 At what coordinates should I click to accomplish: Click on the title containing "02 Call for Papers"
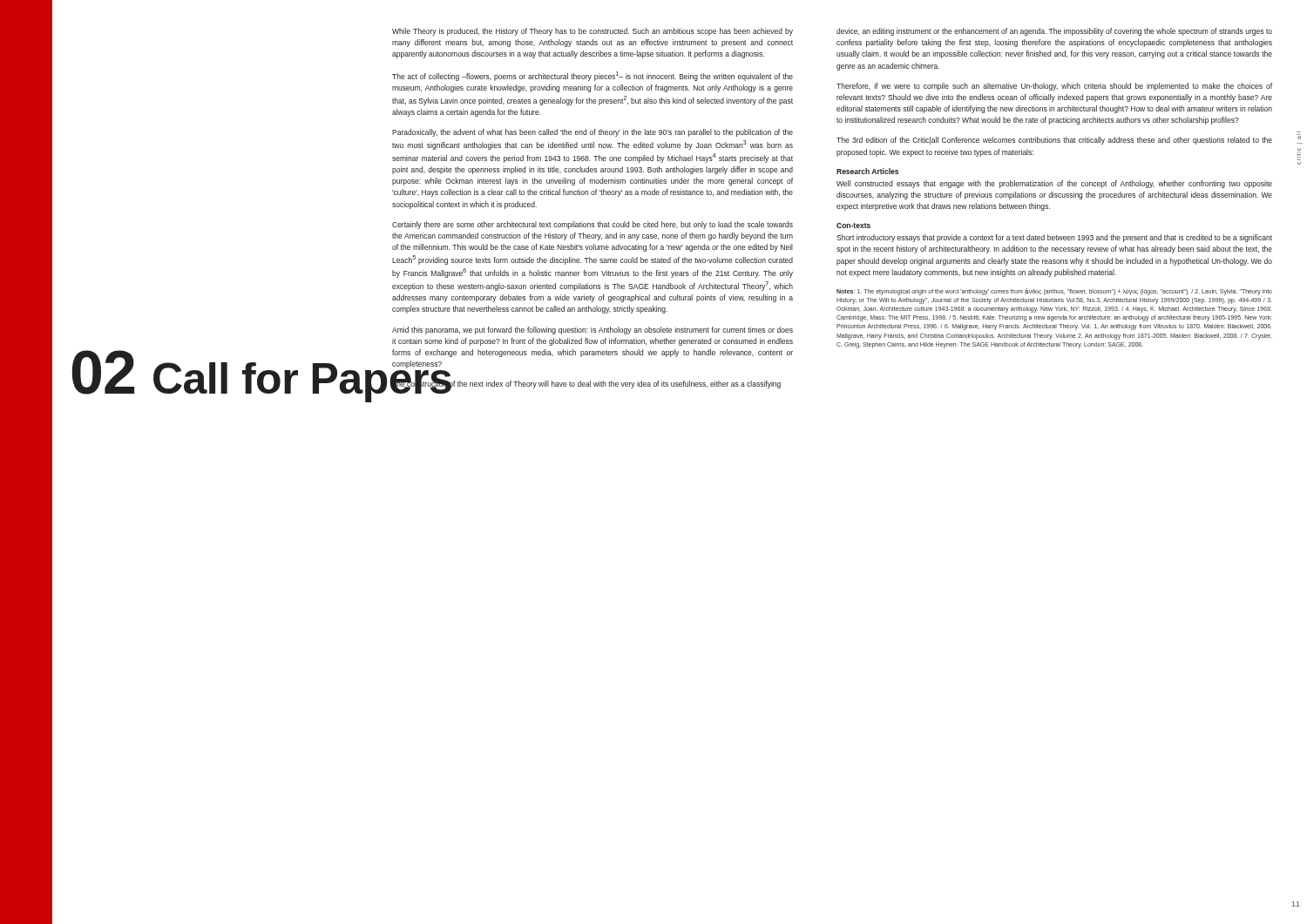pos(261,373)
